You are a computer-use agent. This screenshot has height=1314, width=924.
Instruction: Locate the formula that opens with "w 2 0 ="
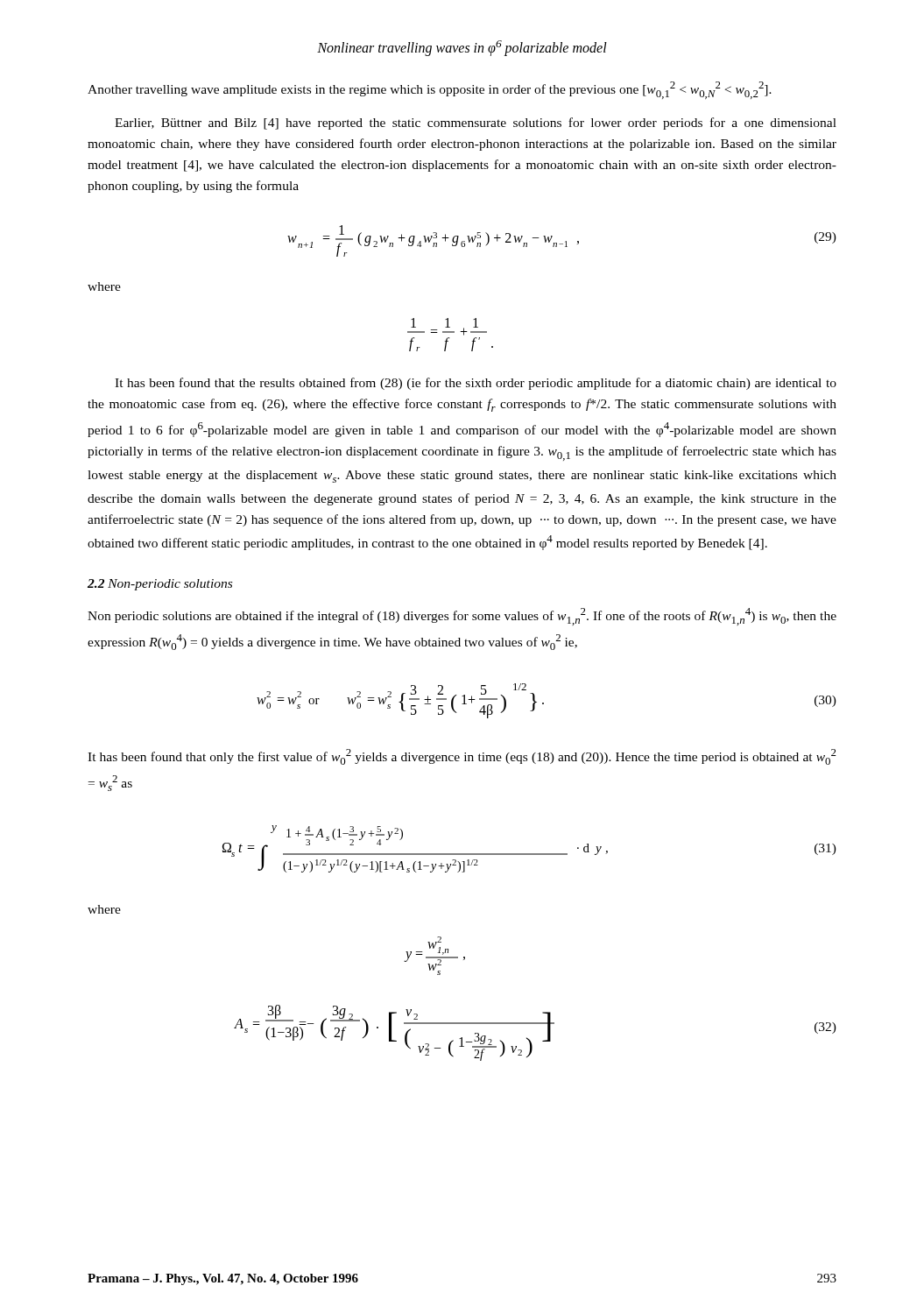point(462,700)
